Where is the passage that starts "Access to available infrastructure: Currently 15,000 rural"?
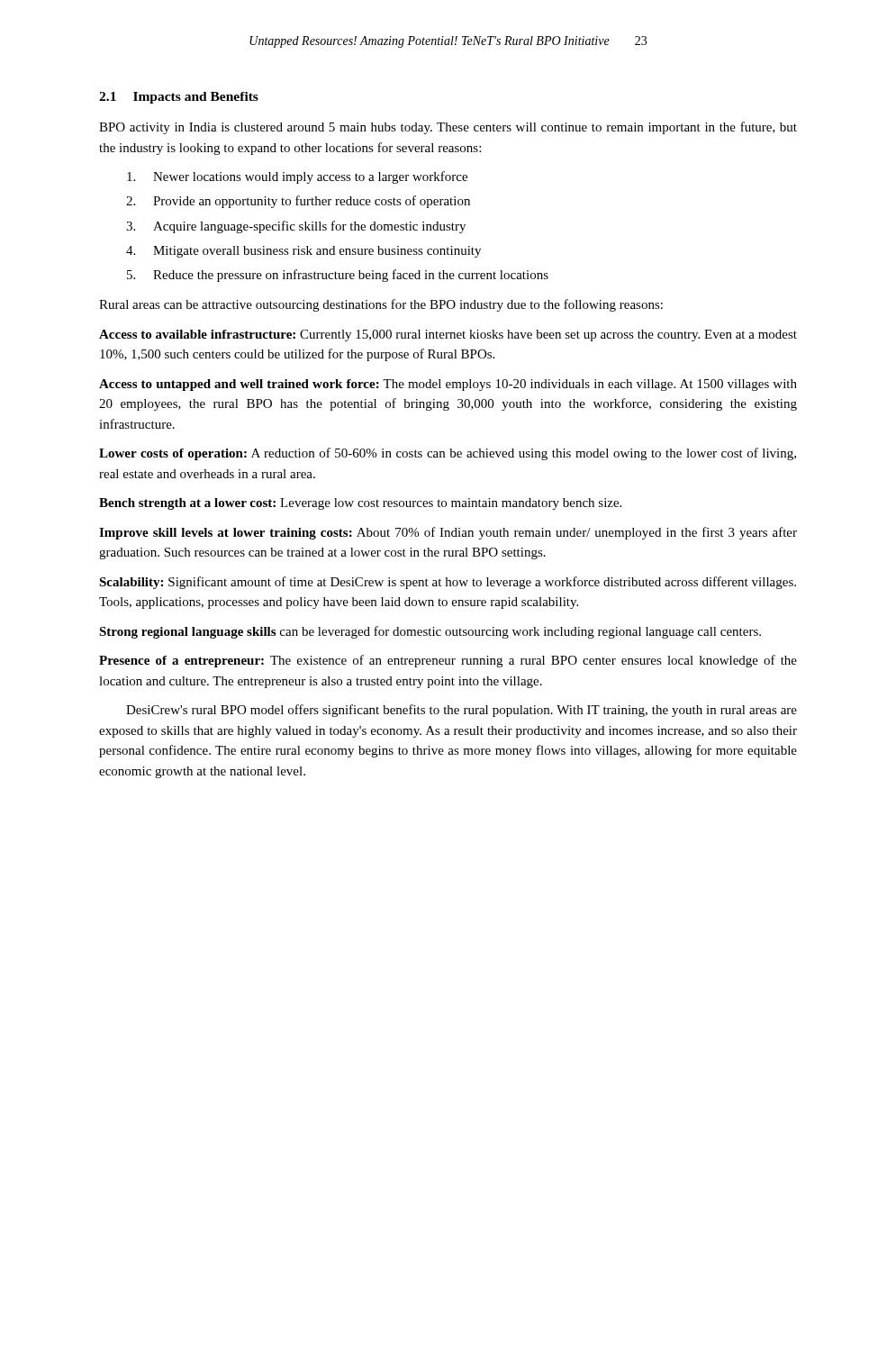The width and height of the screenshot is (896, 1351). [448, 344]
